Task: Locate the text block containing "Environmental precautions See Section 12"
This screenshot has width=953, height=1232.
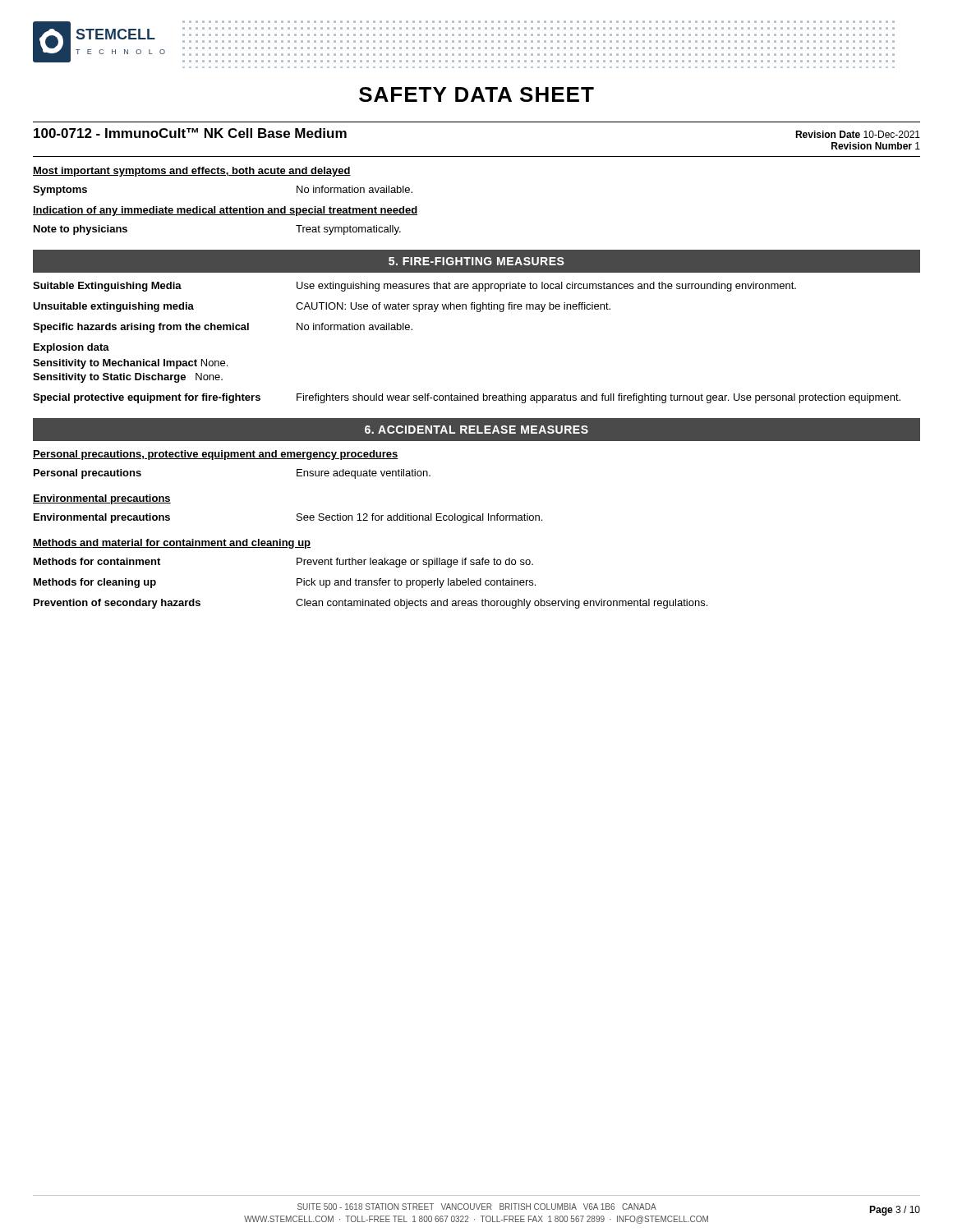Action: 476,517
